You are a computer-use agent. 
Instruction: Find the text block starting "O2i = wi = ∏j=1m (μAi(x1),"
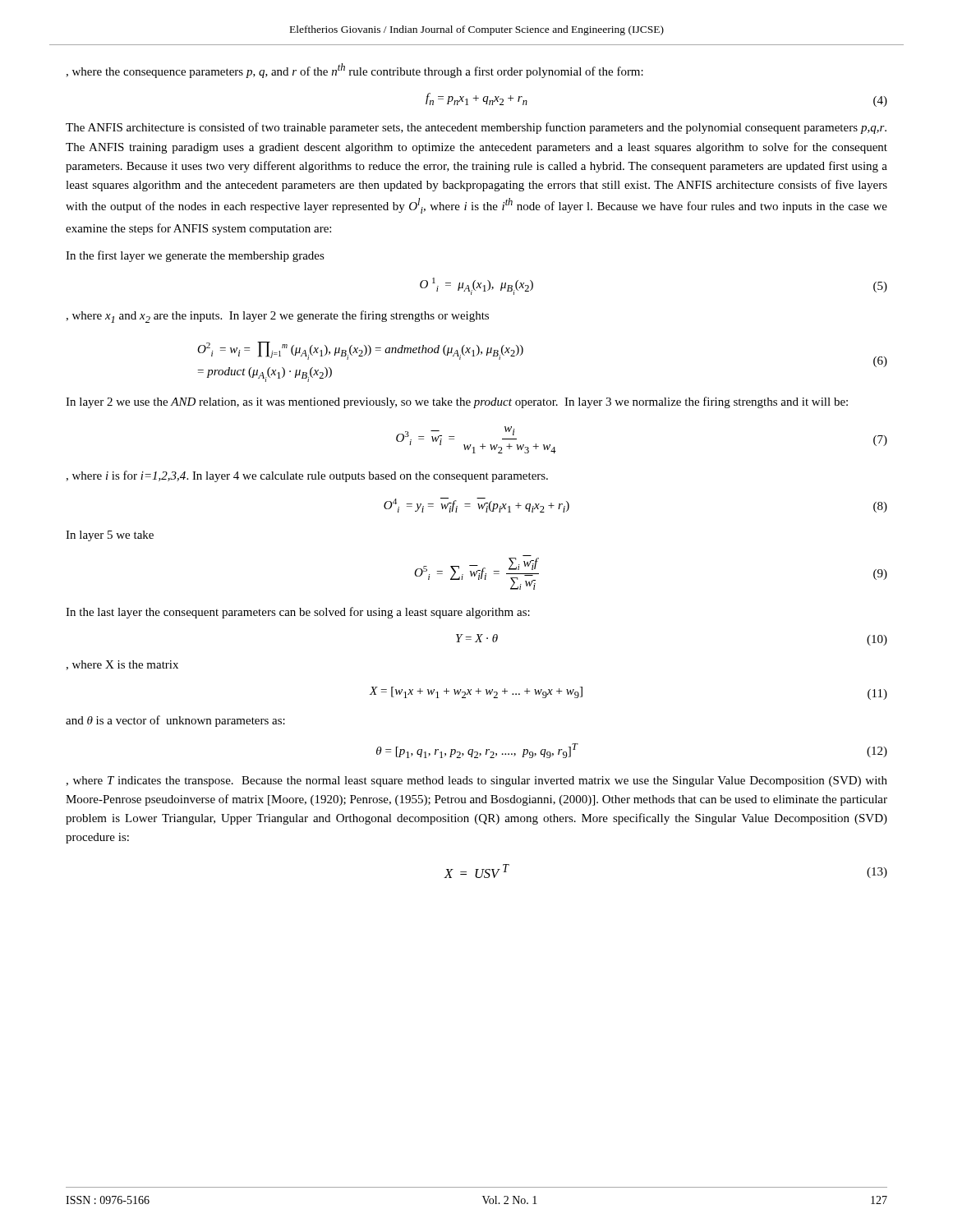pyautogui.click(x=542, y=360)
